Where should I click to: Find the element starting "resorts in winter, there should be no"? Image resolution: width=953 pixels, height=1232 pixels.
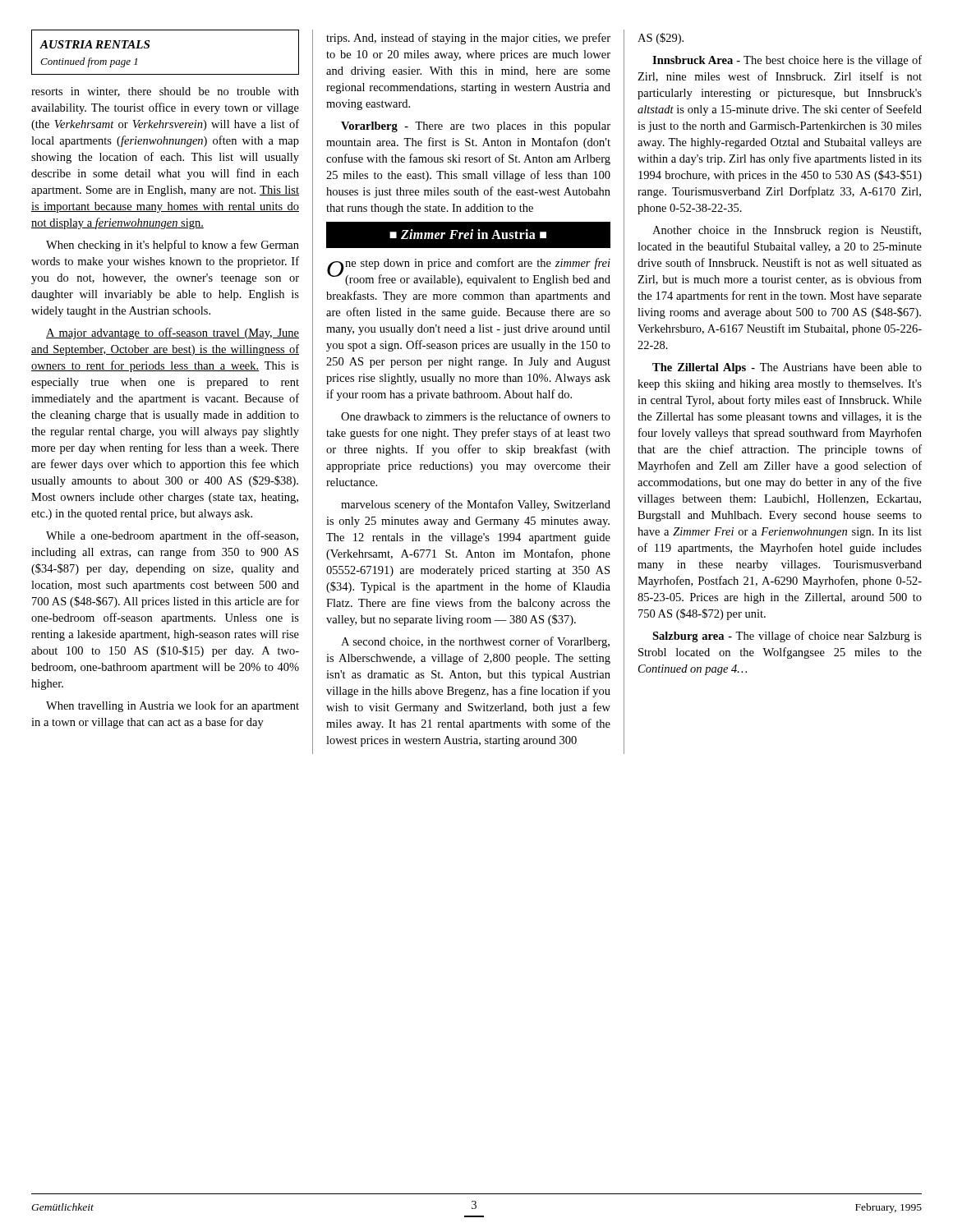pyautogui.click(x=165, y=157)
